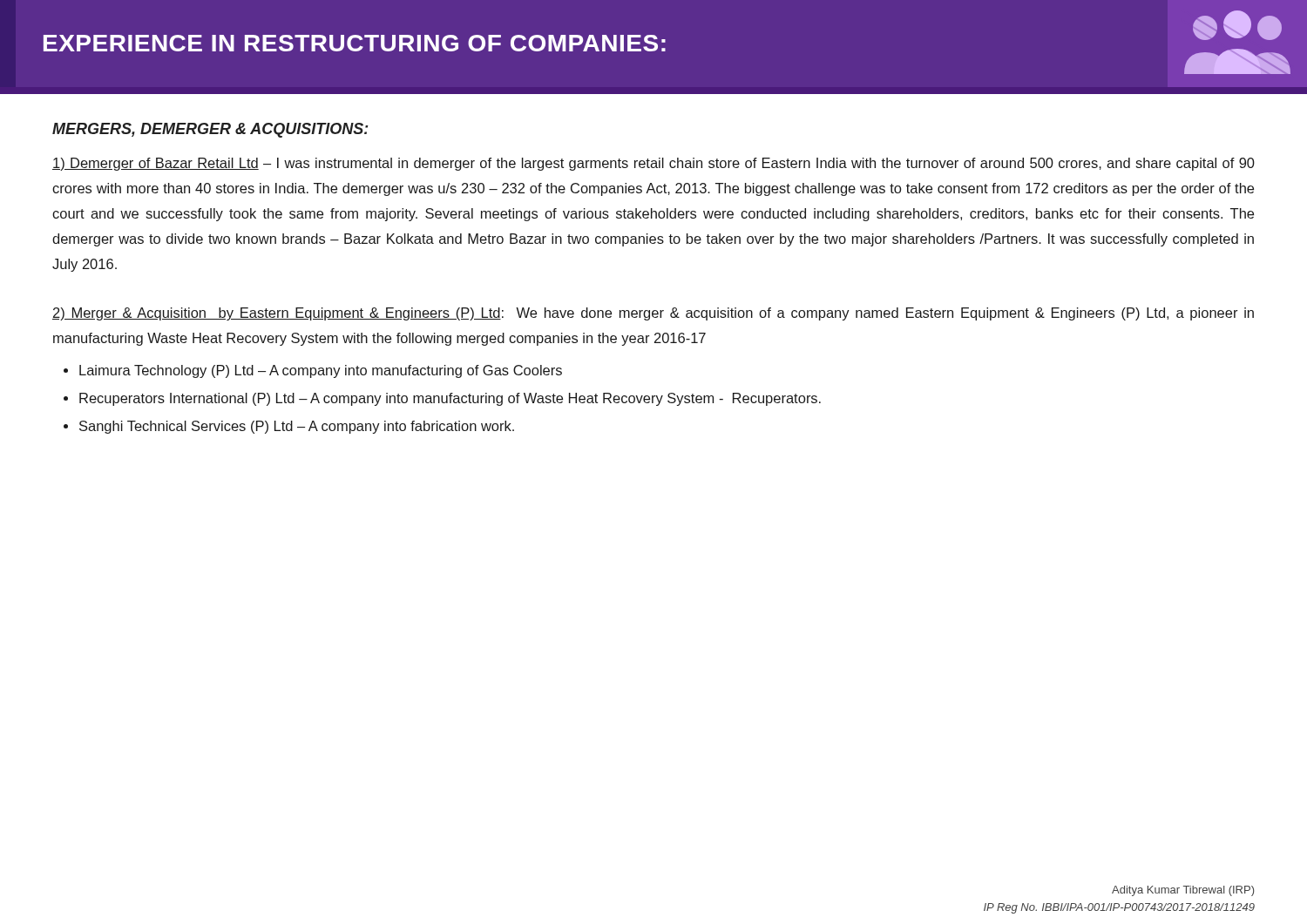1307x924 pixels.
Task: Find the block on this page that starts "2) Merger &"
Action: point(654,326)
